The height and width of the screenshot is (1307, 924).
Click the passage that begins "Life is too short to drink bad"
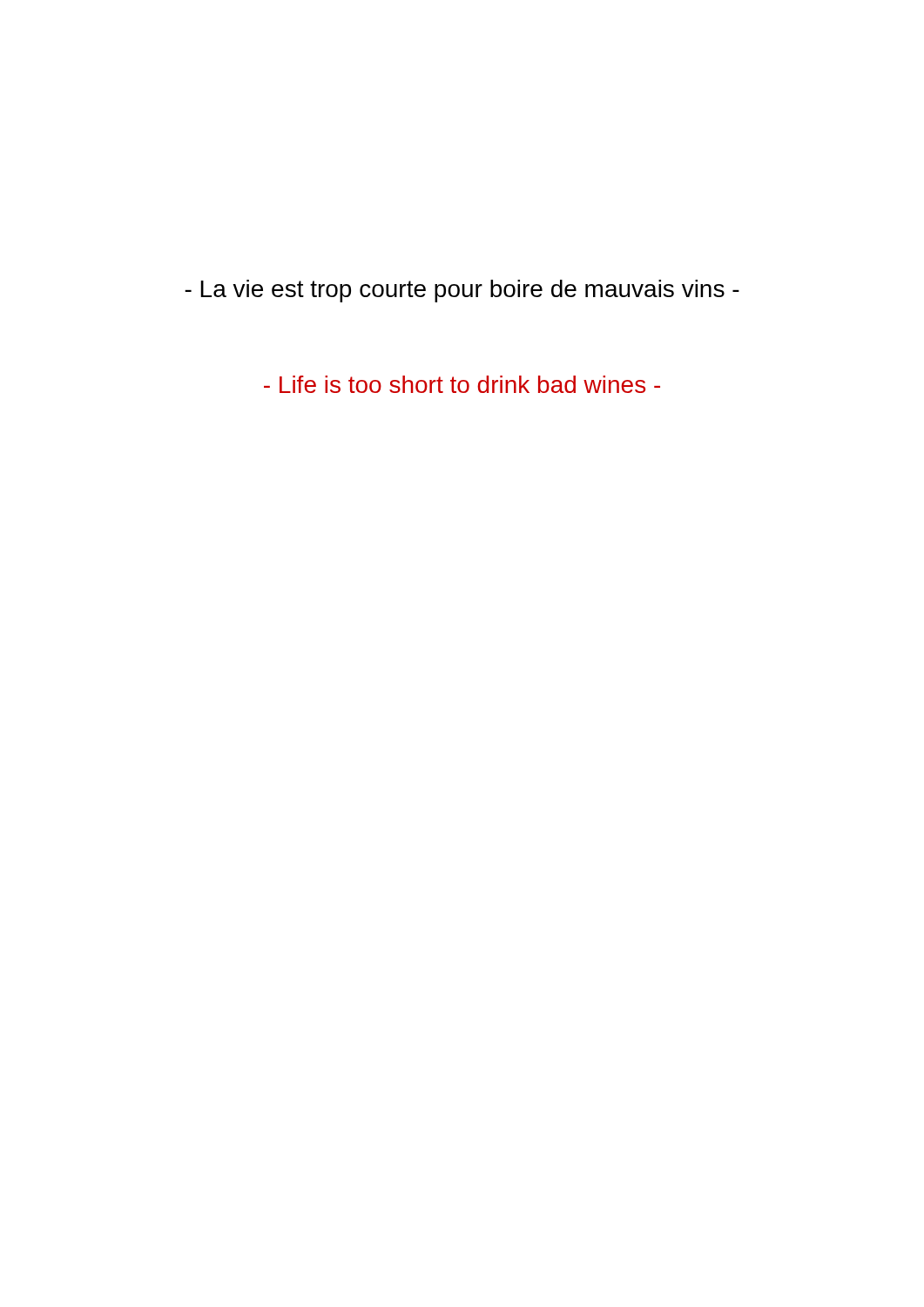(462, 385)
